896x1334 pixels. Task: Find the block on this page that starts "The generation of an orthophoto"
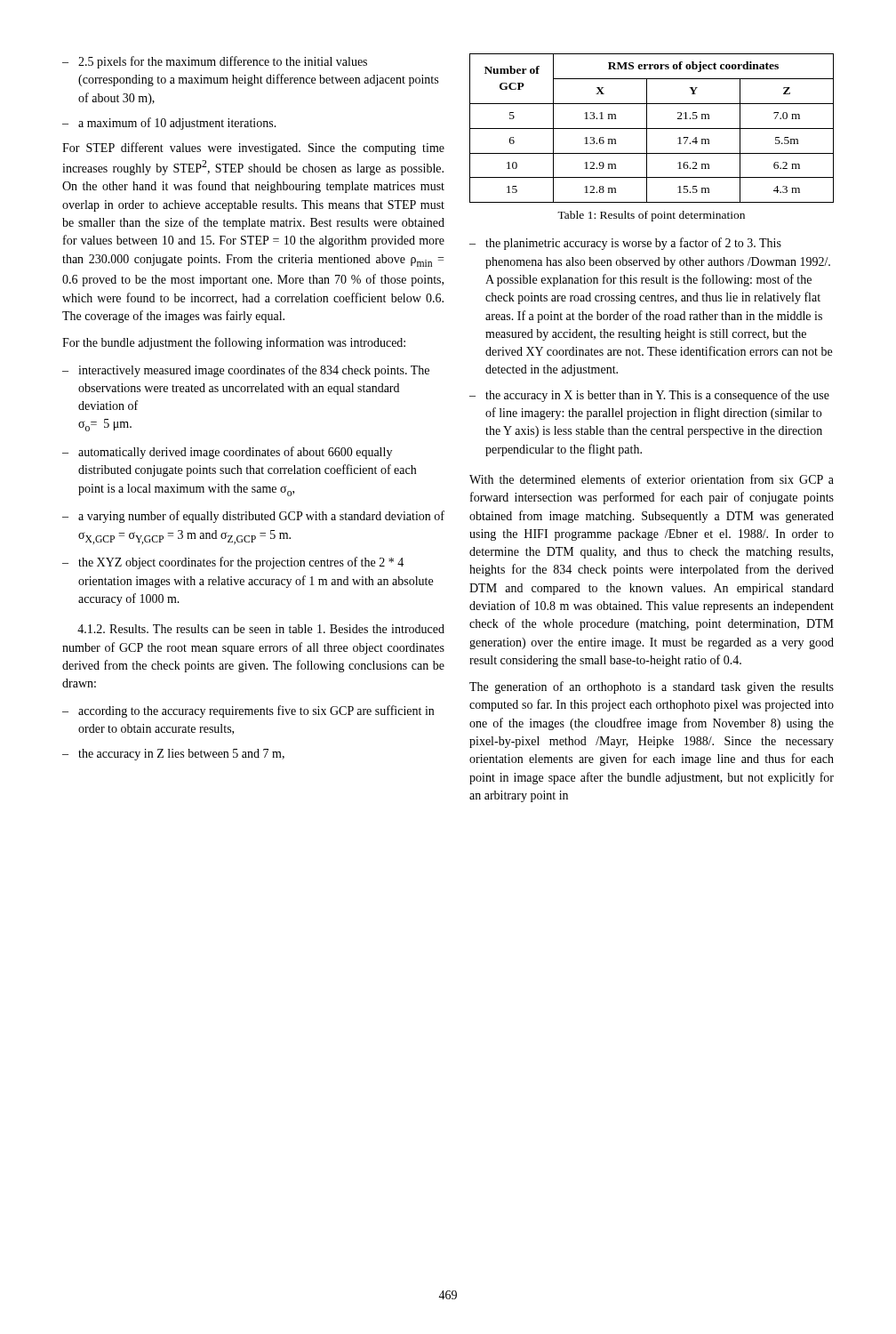(x=652, y=741)
